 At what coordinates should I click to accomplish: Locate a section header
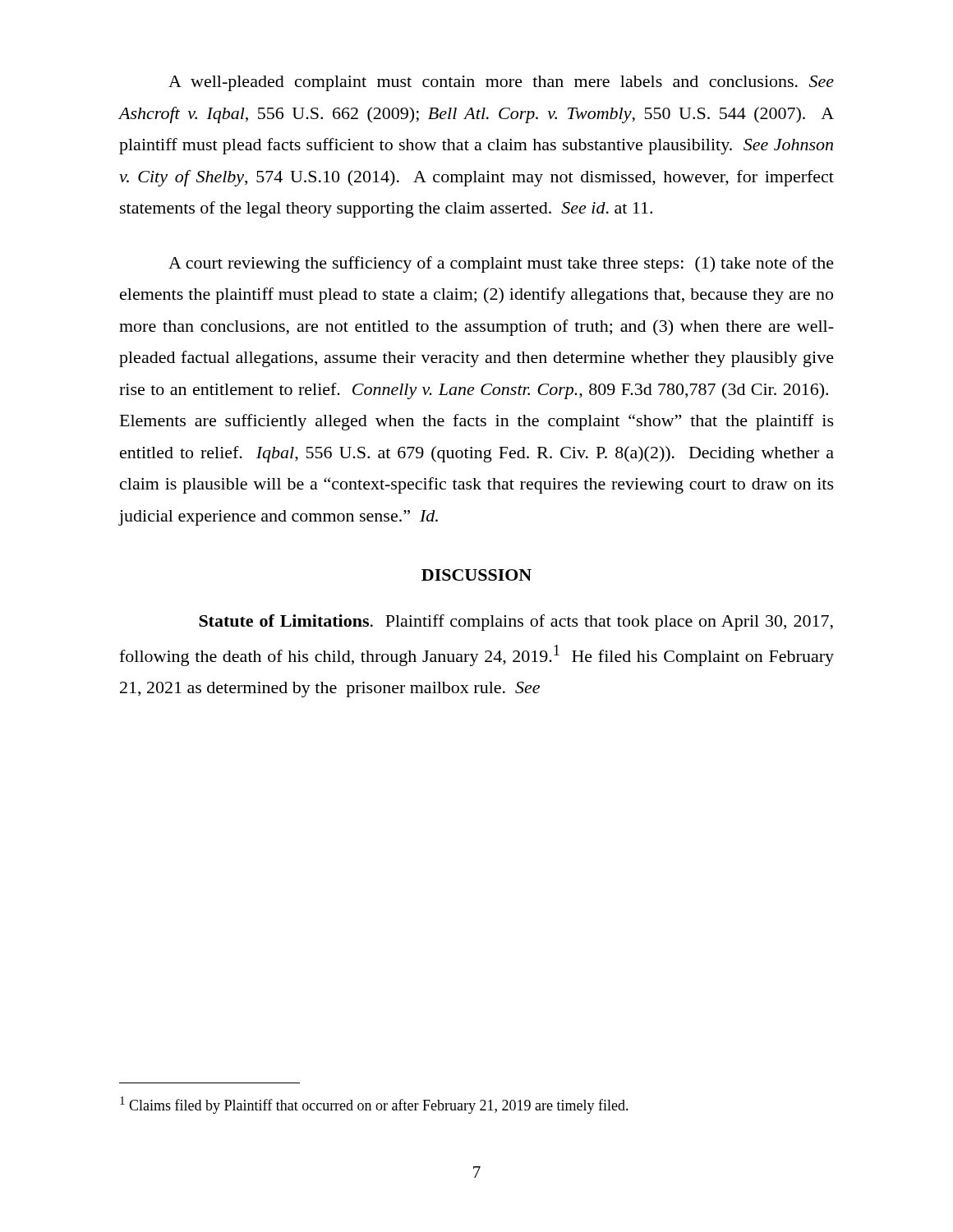click(476, 575)
